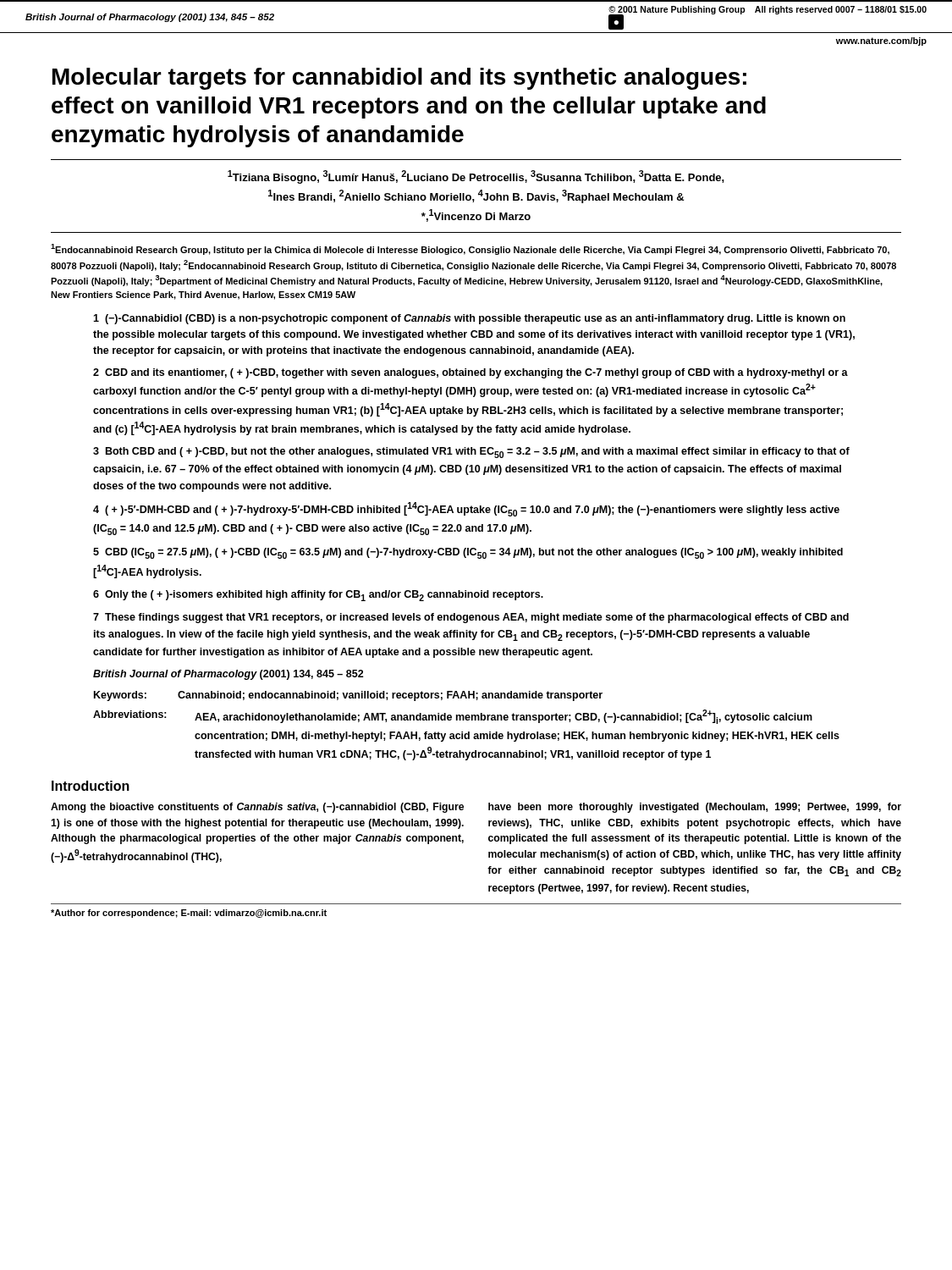Click on the list item with the text "1 (−)-Cannabidiol (CBD) is a non-psychotropic"
Screen dimensions: 1270x952
(x=476, y=335)
